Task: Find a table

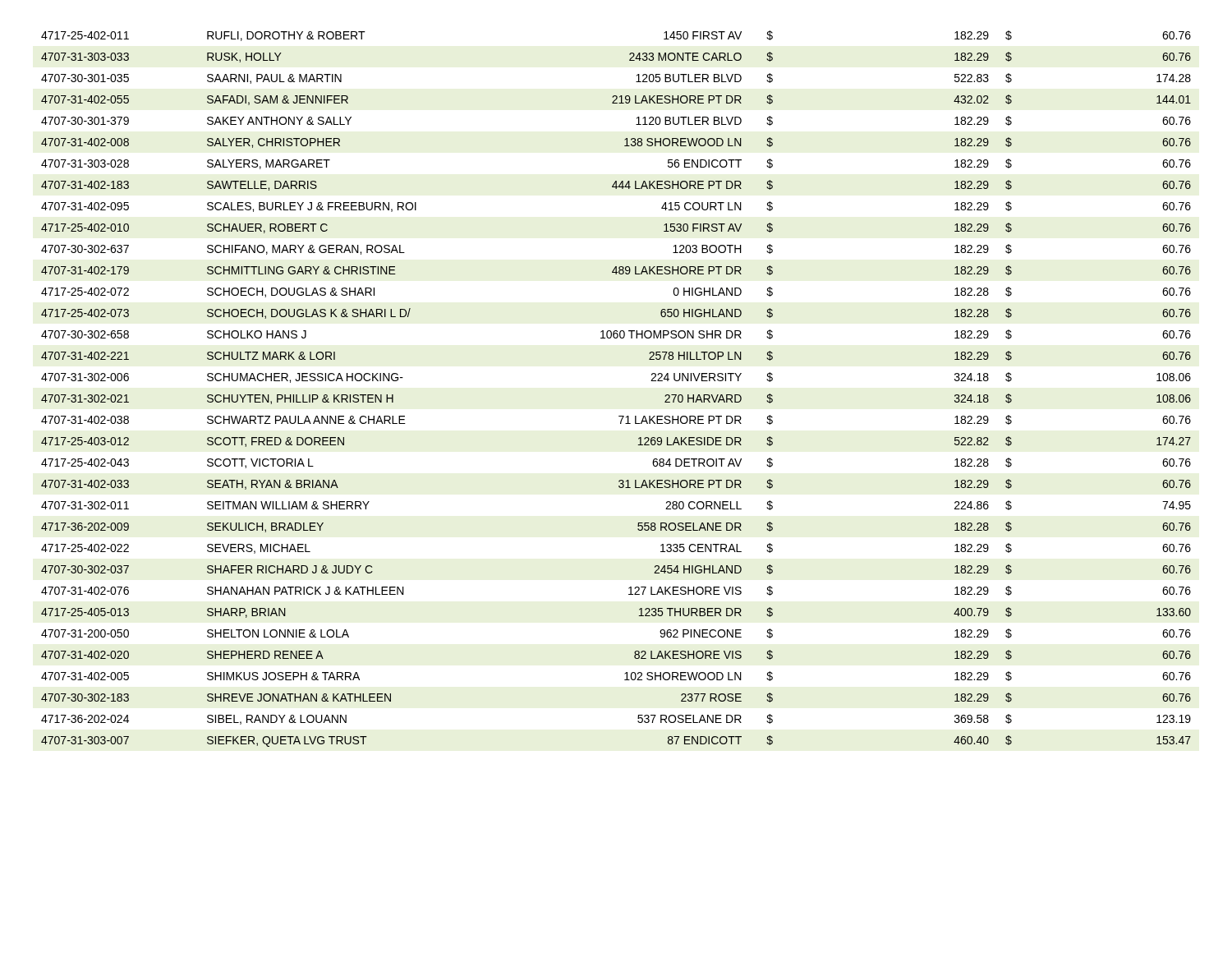Action: coord(616,388)
